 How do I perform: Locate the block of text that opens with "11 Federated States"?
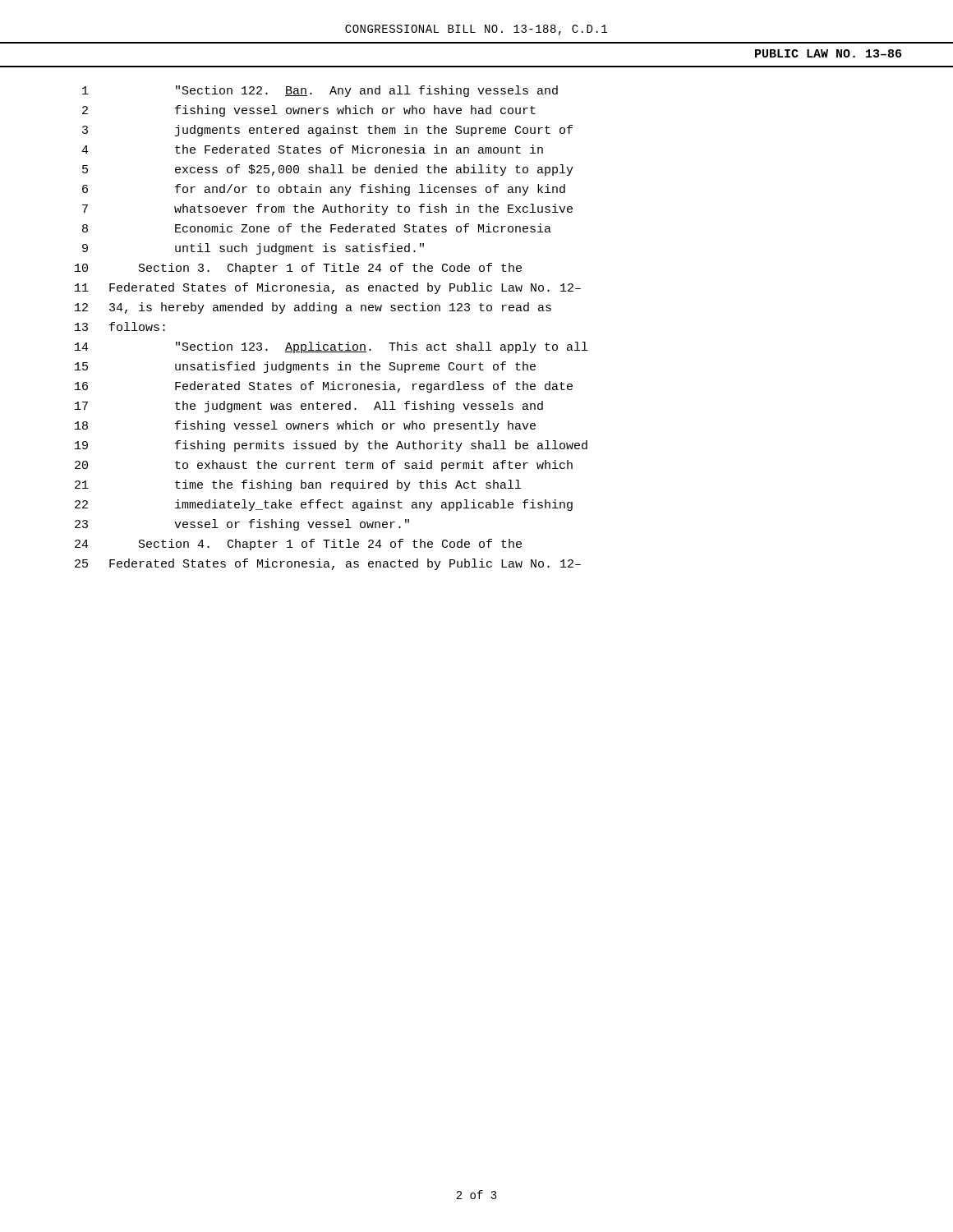(x=476, y=289)
